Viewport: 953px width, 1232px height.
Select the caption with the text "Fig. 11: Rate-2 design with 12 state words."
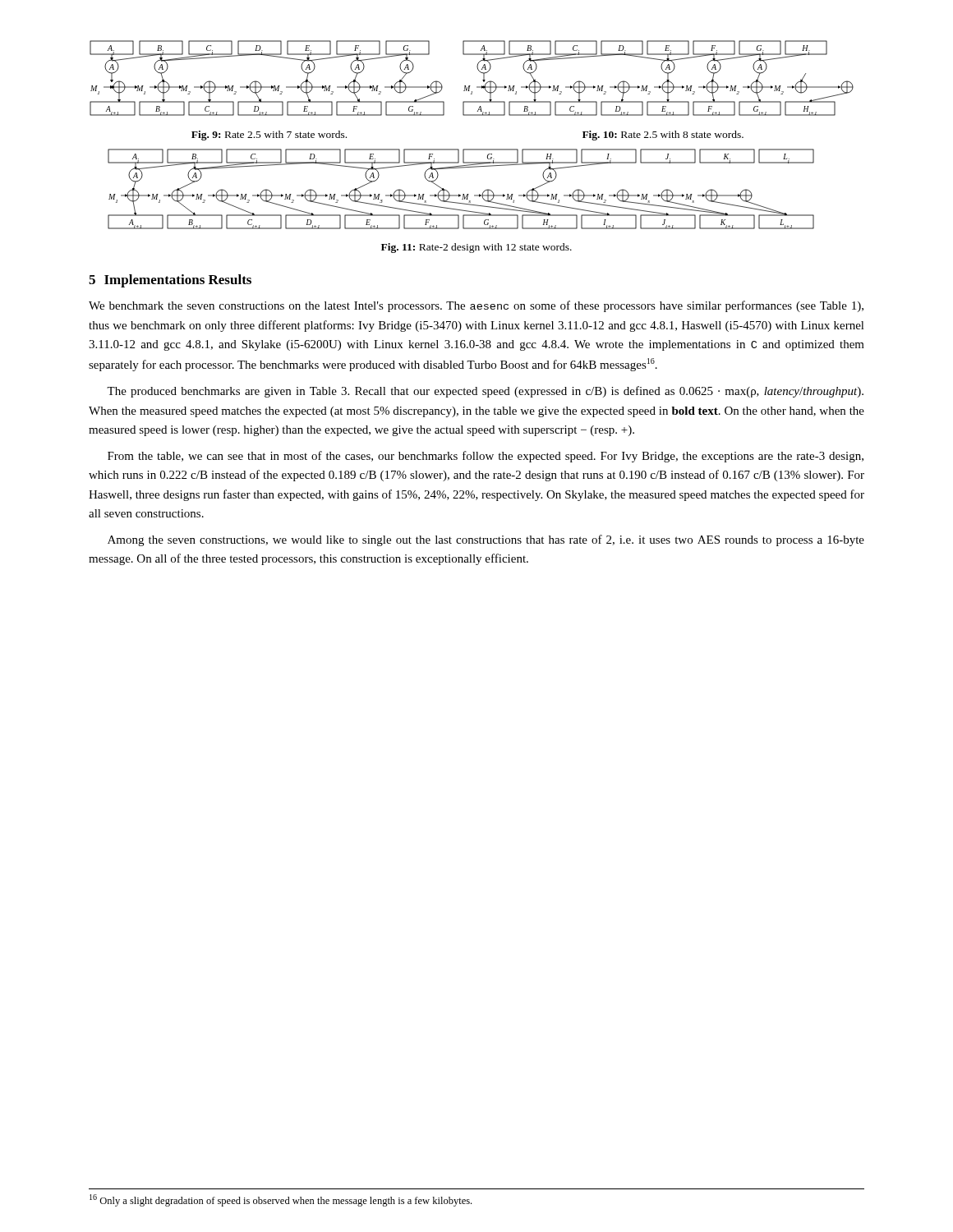(x=476, y=247)
